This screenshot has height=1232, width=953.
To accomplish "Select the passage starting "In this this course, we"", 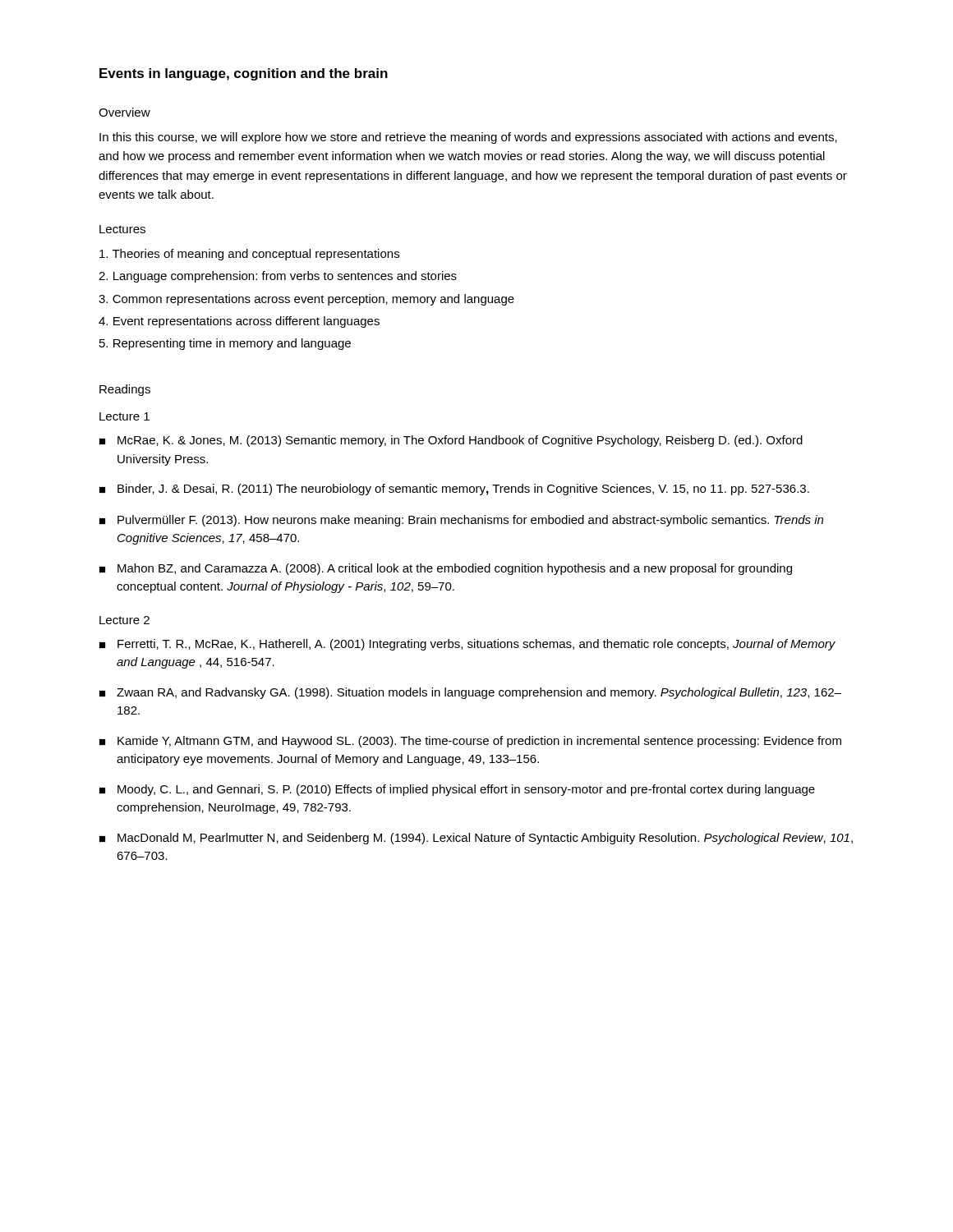I will point(473,165).
